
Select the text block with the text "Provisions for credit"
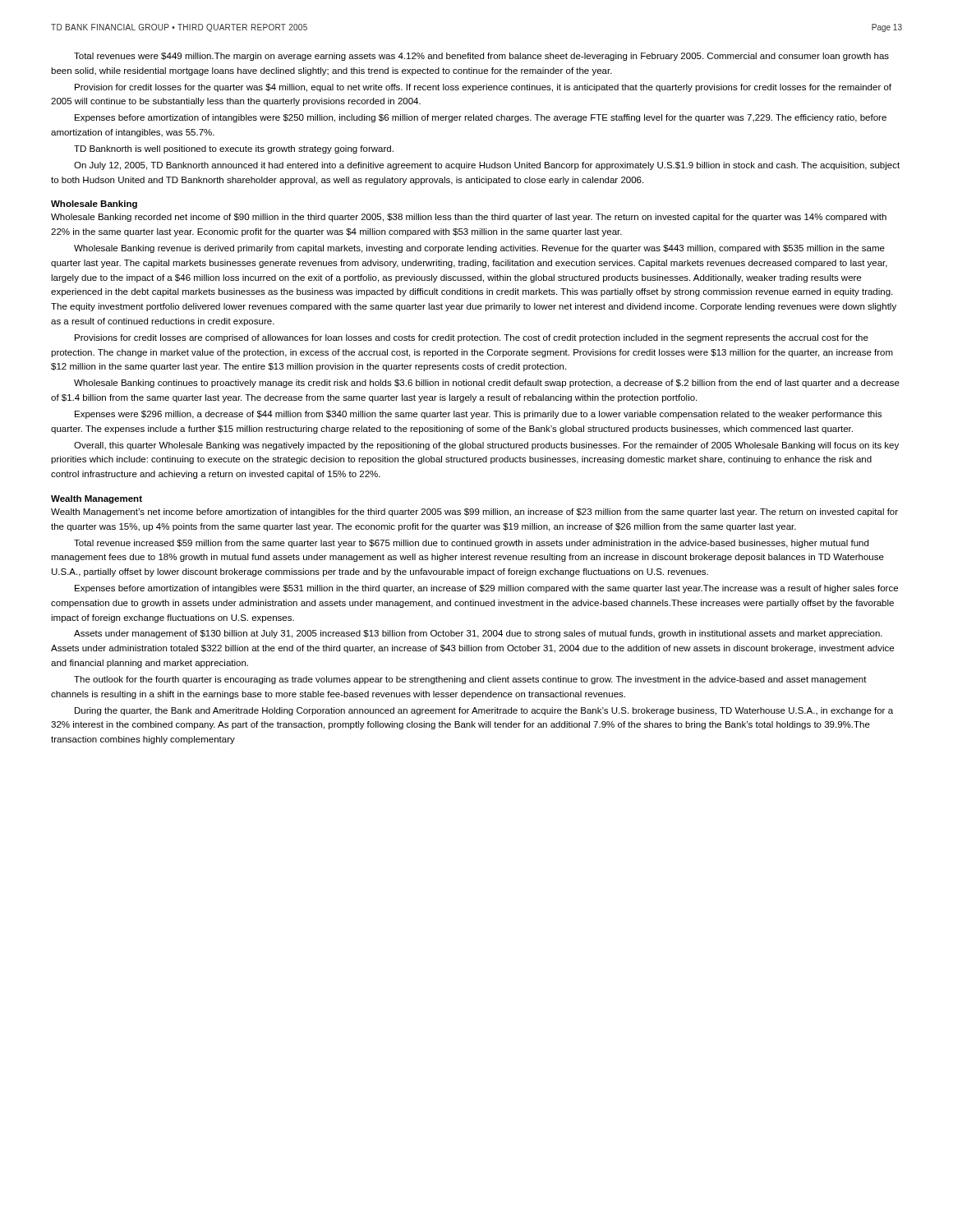476,353
